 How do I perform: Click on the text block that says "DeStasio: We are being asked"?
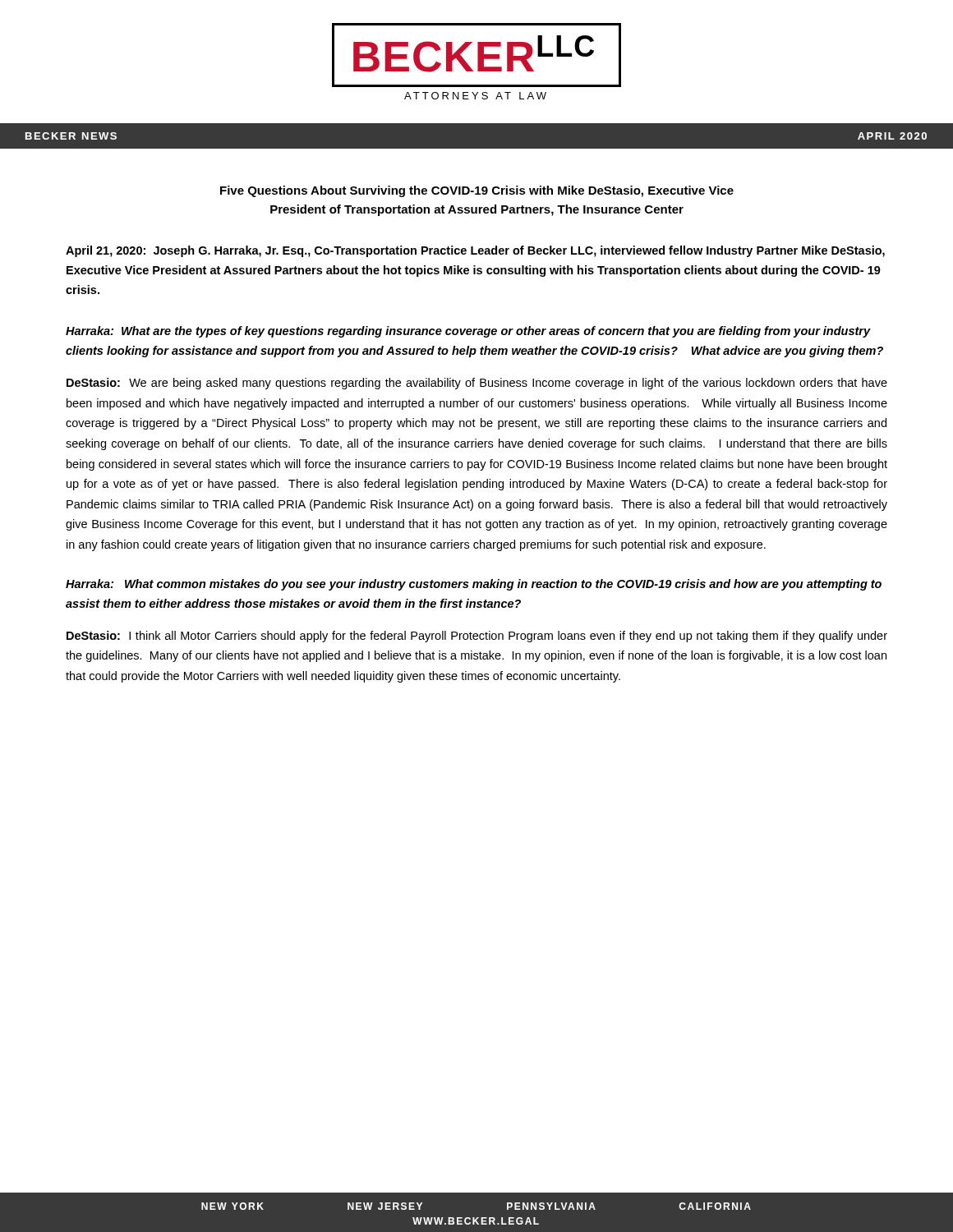476,464
